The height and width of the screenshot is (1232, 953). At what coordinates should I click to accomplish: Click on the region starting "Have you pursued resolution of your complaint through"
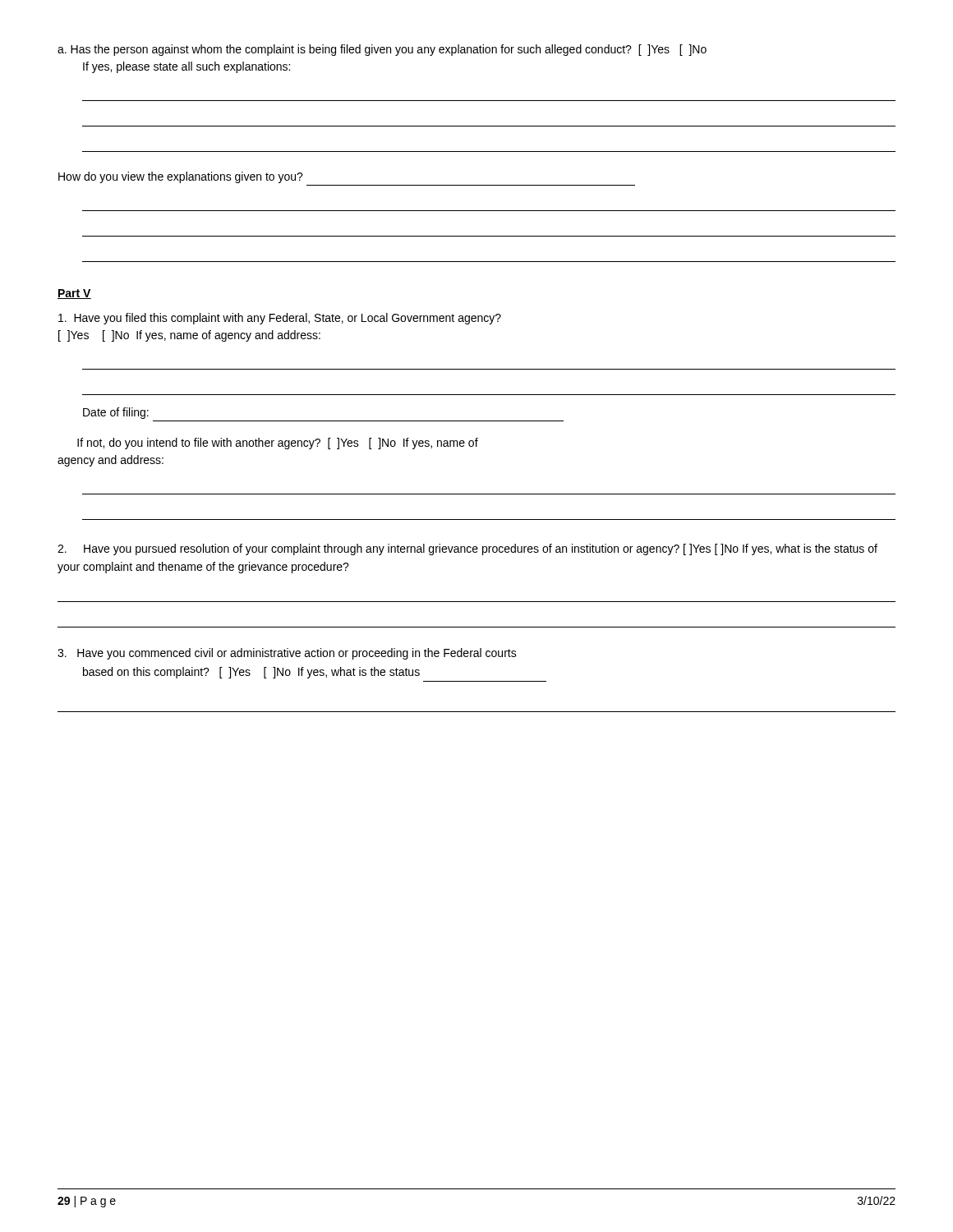[x=467, y=558]
